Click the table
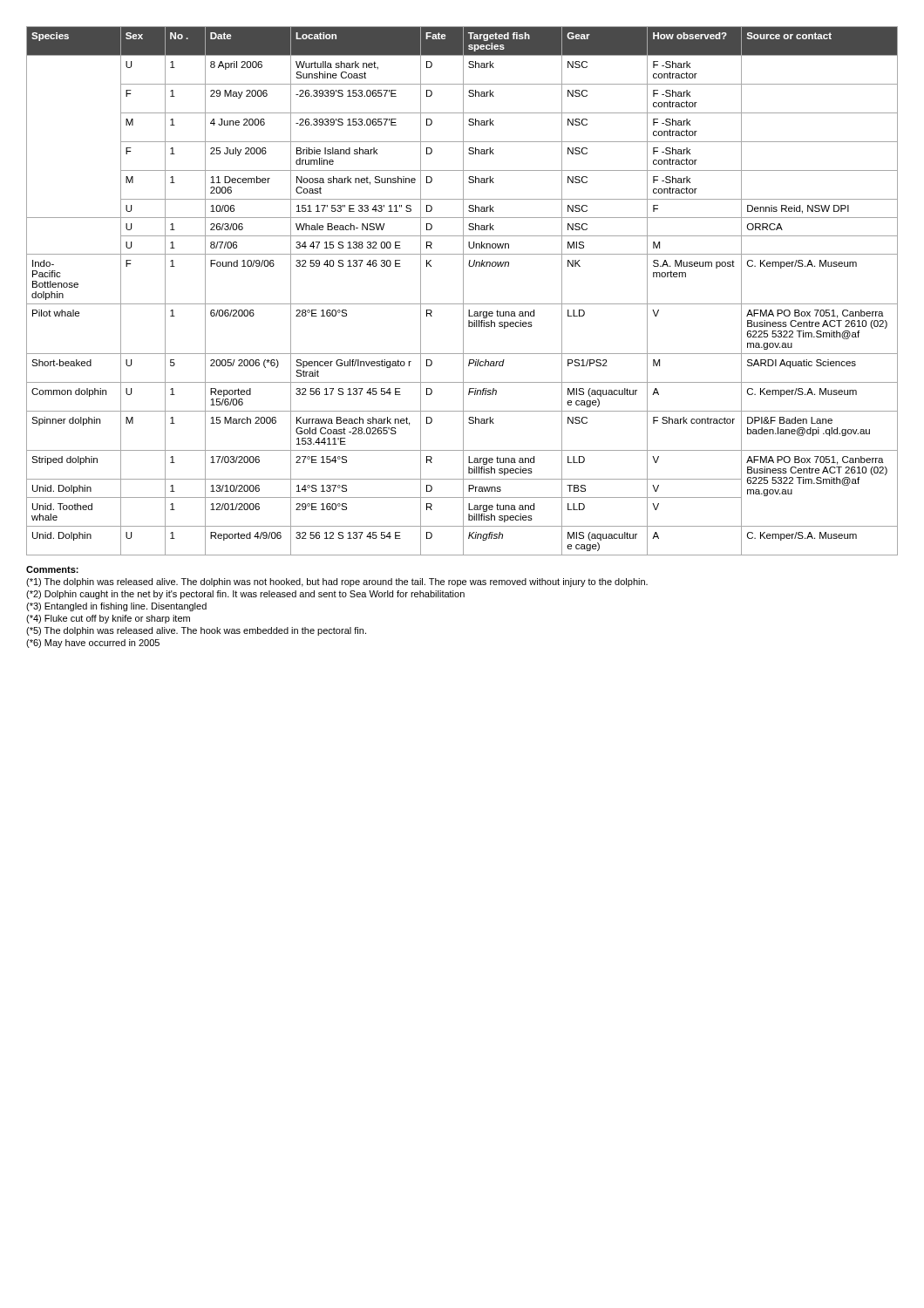The height and width of the screenshot is (1308, 924). tap(462, 291)
